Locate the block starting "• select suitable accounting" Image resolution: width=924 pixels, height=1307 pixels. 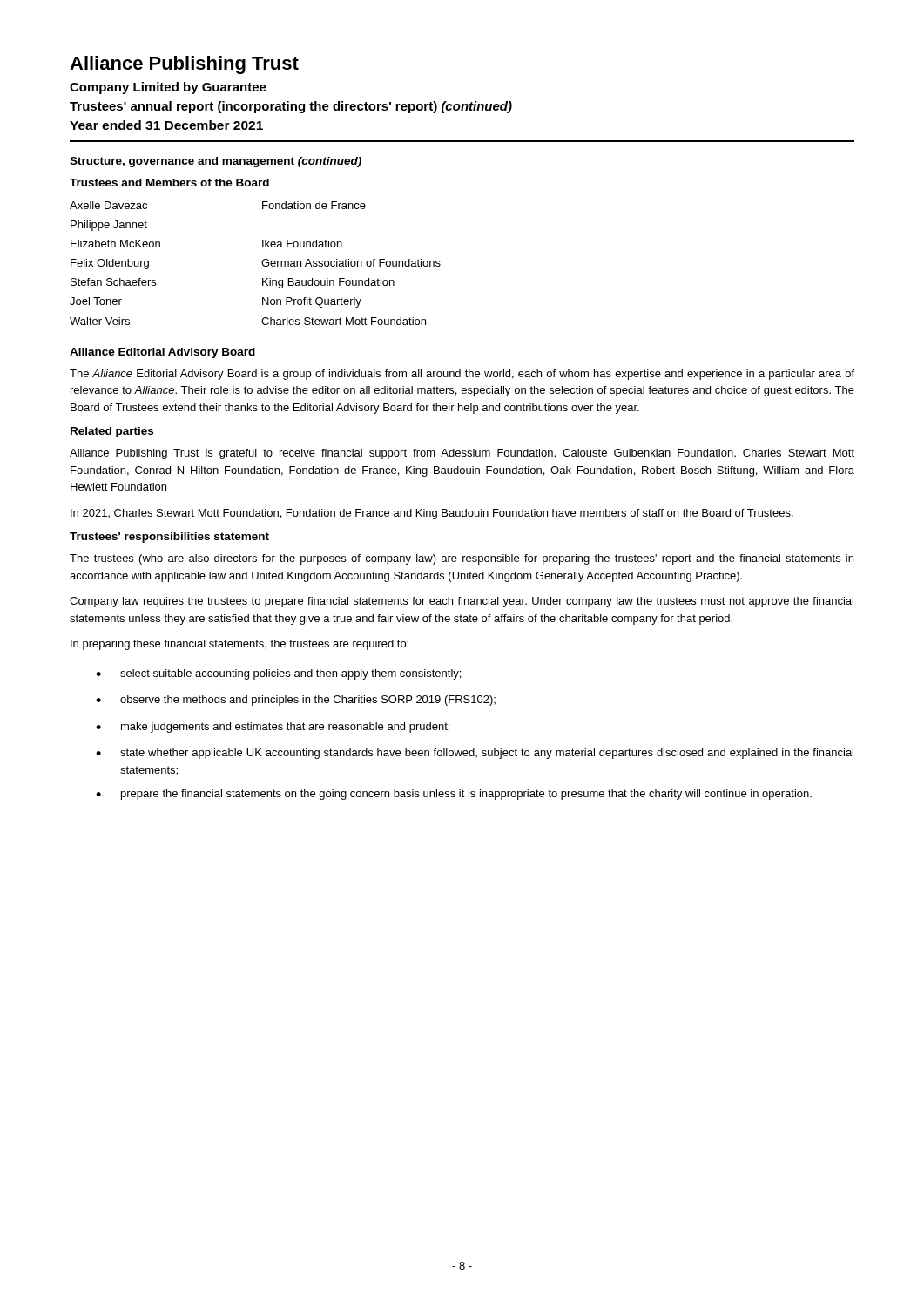pos(278,674)
